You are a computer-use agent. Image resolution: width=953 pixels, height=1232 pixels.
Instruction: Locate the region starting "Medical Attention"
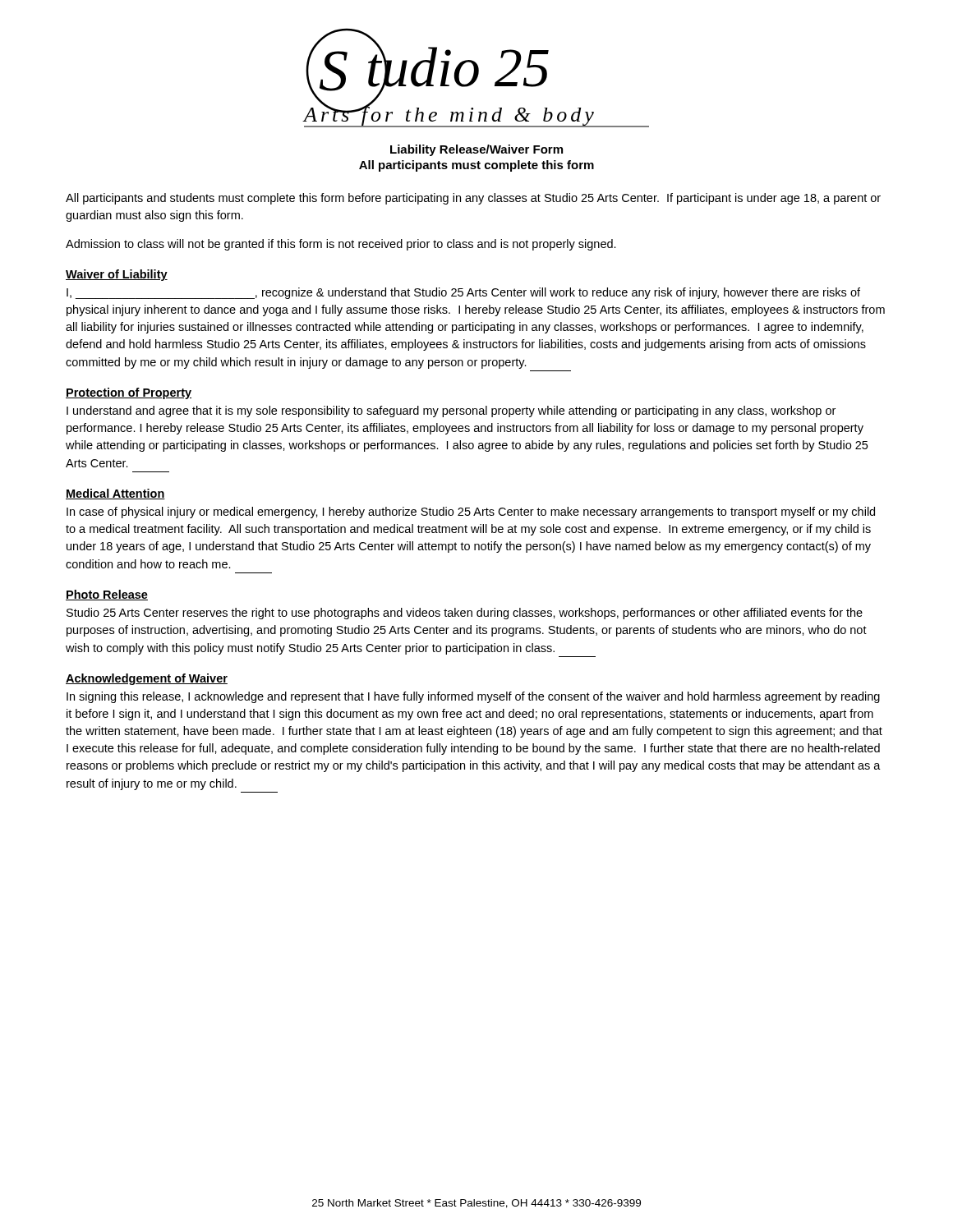[115, 494]
